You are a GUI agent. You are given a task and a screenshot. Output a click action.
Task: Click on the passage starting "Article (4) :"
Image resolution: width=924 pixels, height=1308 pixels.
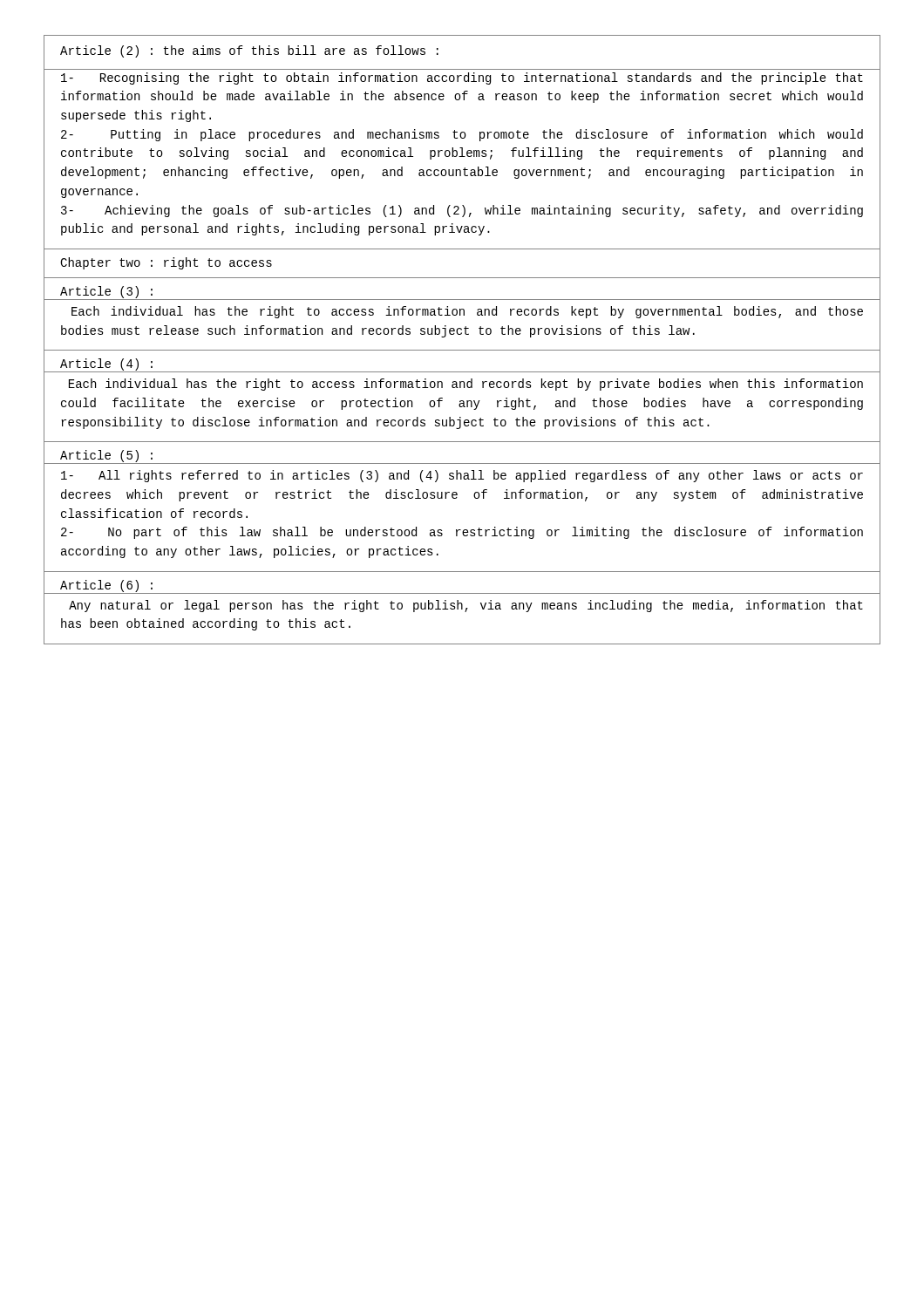coord(108,365)
